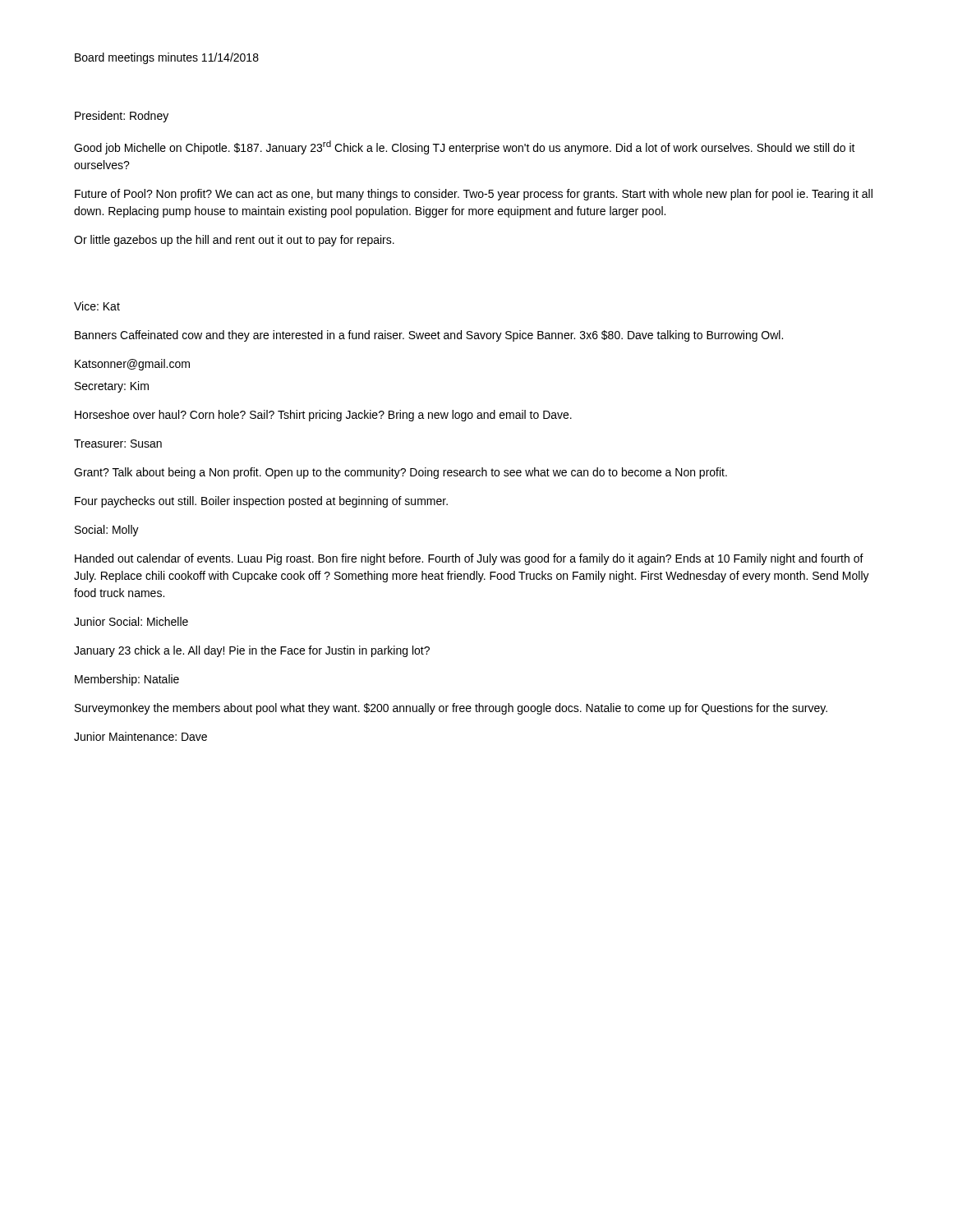
Task: Where does it say "Junior Maintenance: Dave"?
Action: coord(141,736)
